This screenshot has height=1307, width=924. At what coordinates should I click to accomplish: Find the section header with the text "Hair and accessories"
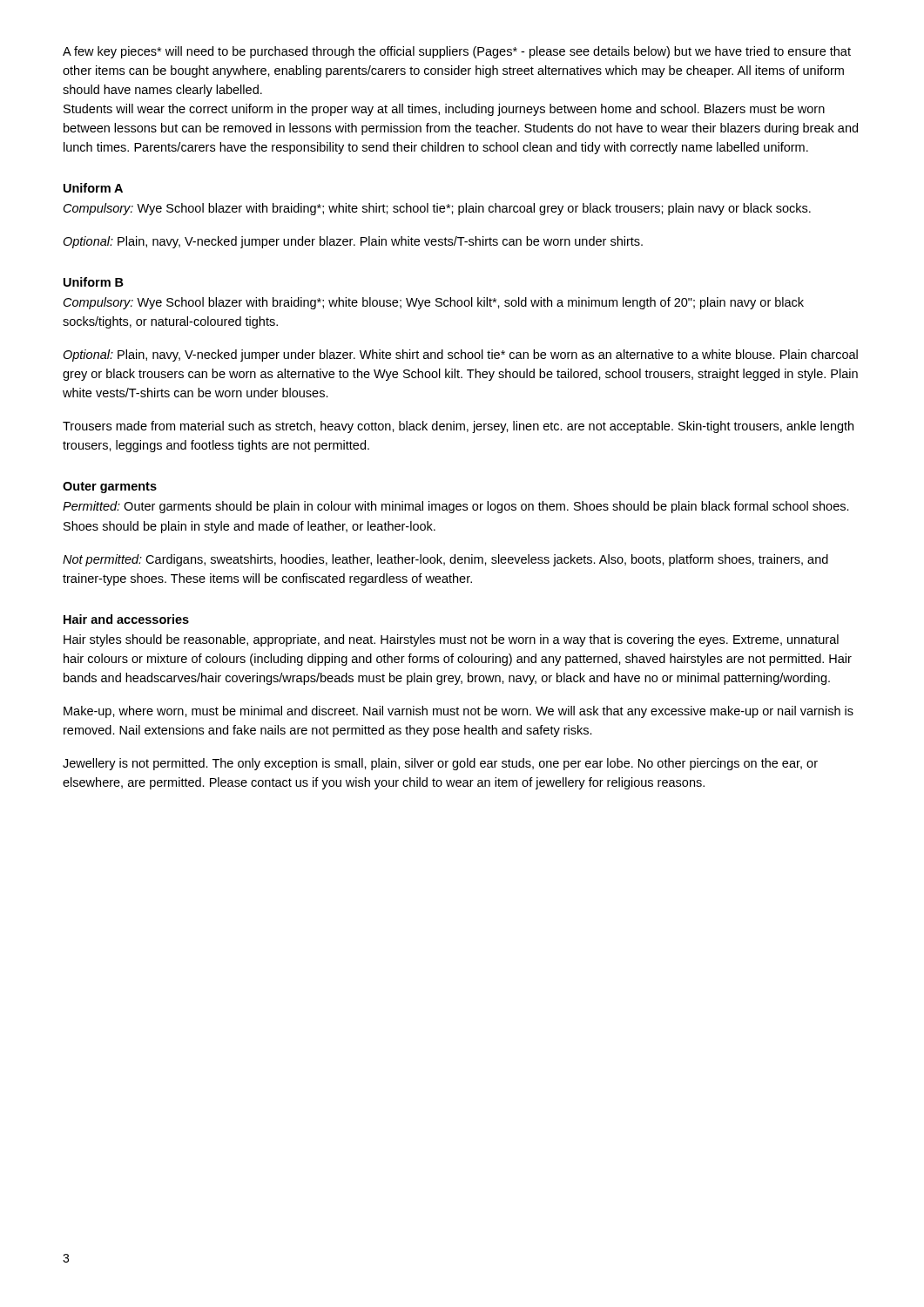click(x=126, y=619)
